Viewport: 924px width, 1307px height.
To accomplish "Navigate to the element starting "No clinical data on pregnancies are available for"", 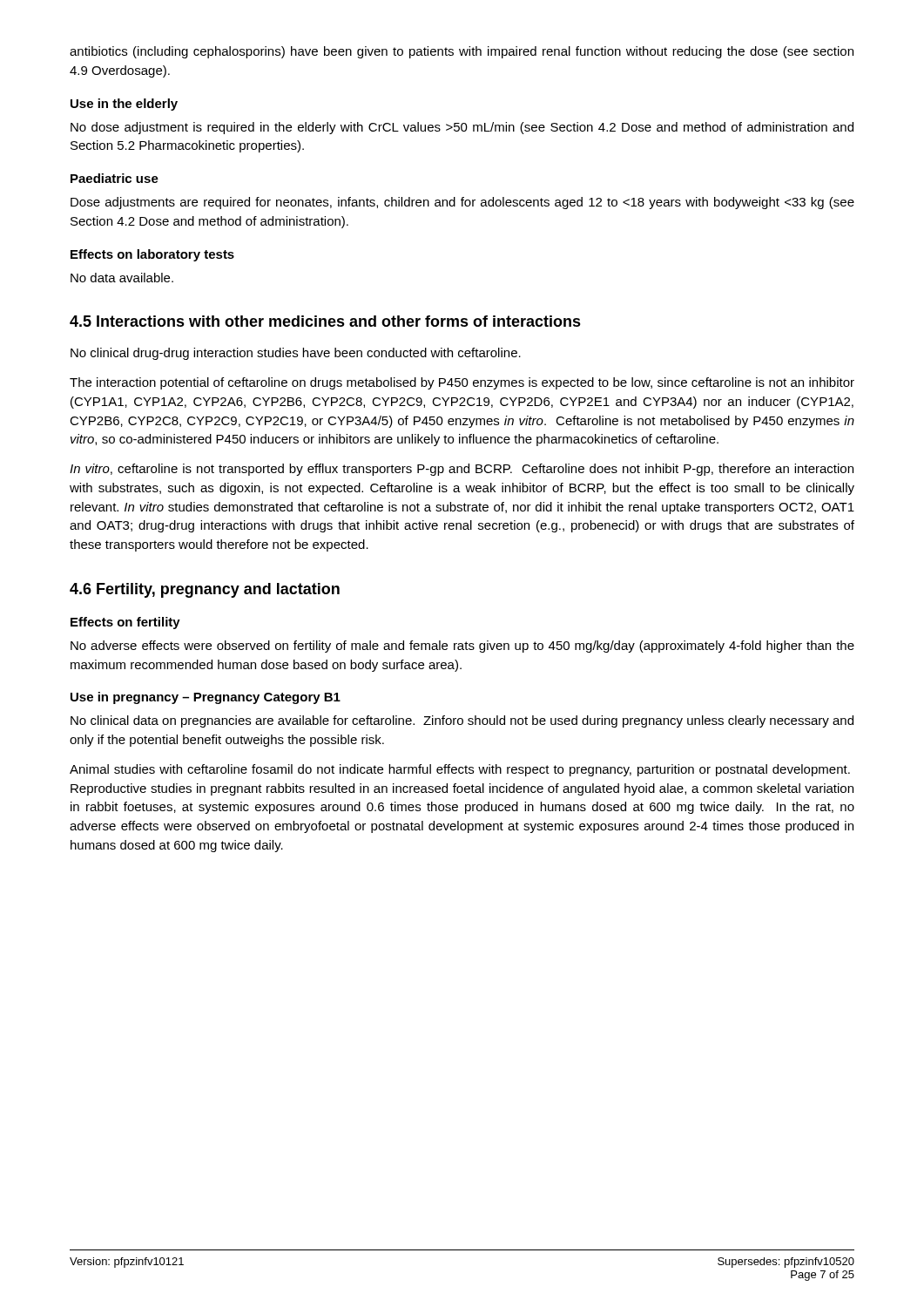I will (462, 730).
